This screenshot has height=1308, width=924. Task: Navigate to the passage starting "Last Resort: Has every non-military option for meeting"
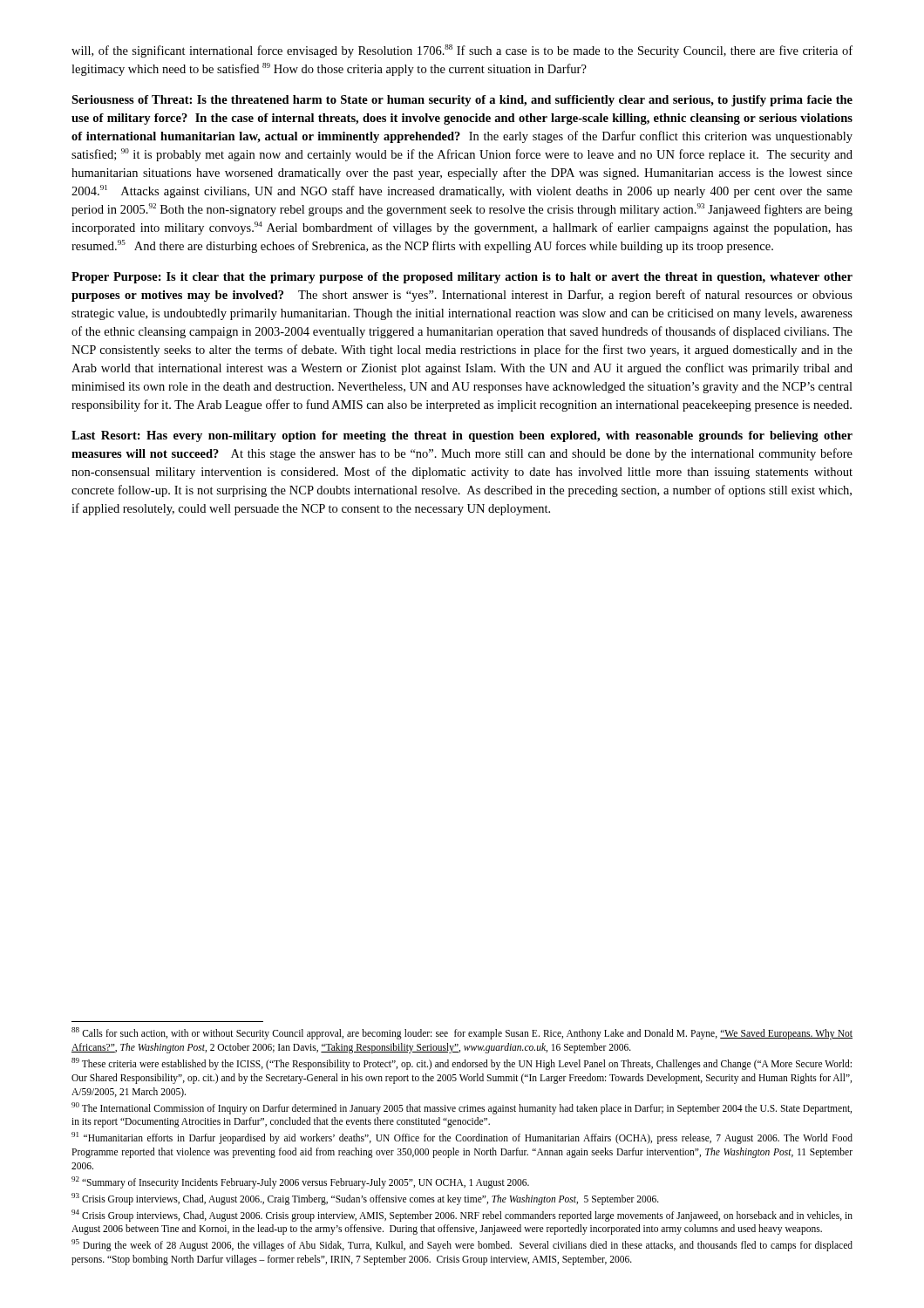pos(462,472)
